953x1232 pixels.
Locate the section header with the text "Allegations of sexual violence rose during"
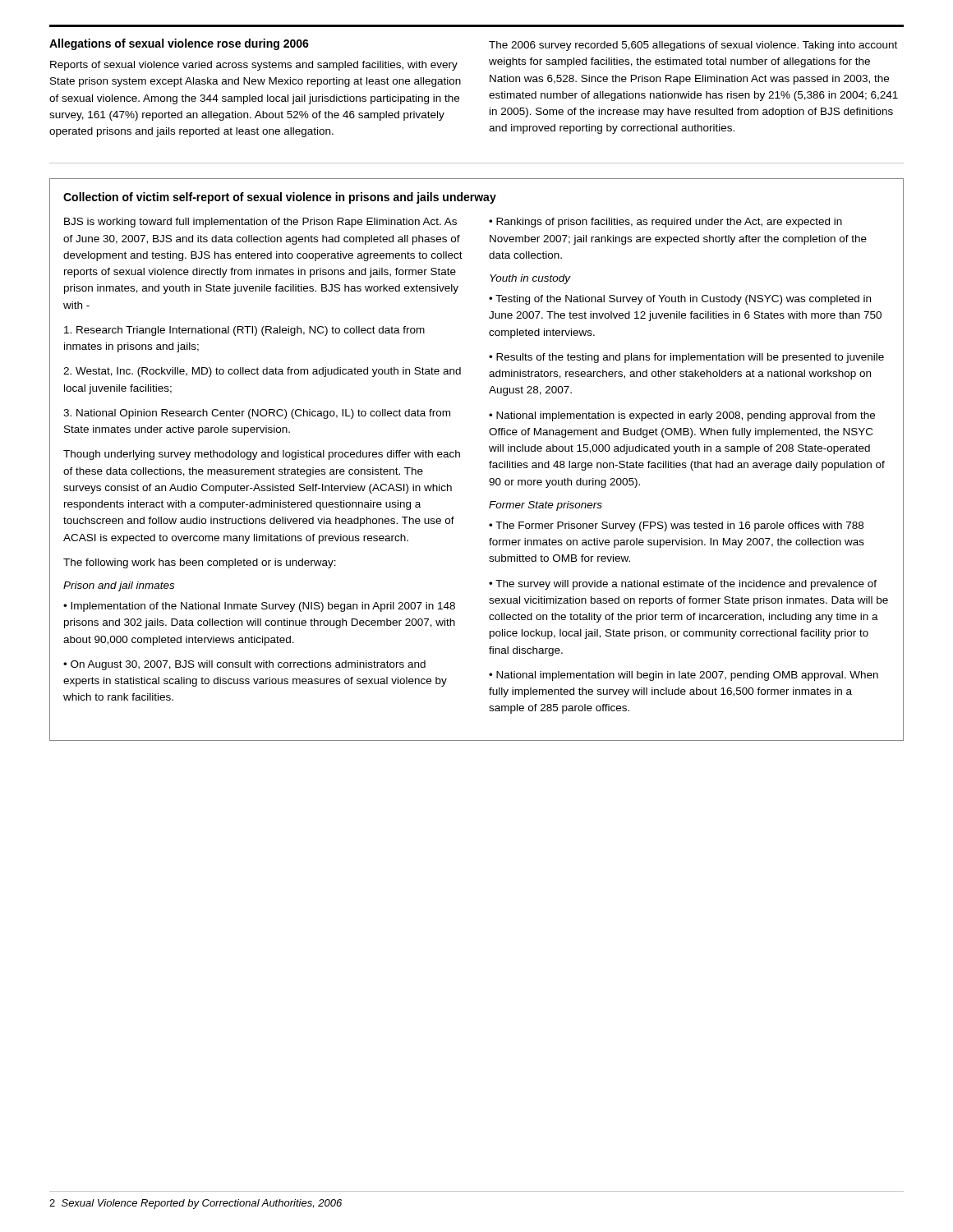tap(179, 44)
